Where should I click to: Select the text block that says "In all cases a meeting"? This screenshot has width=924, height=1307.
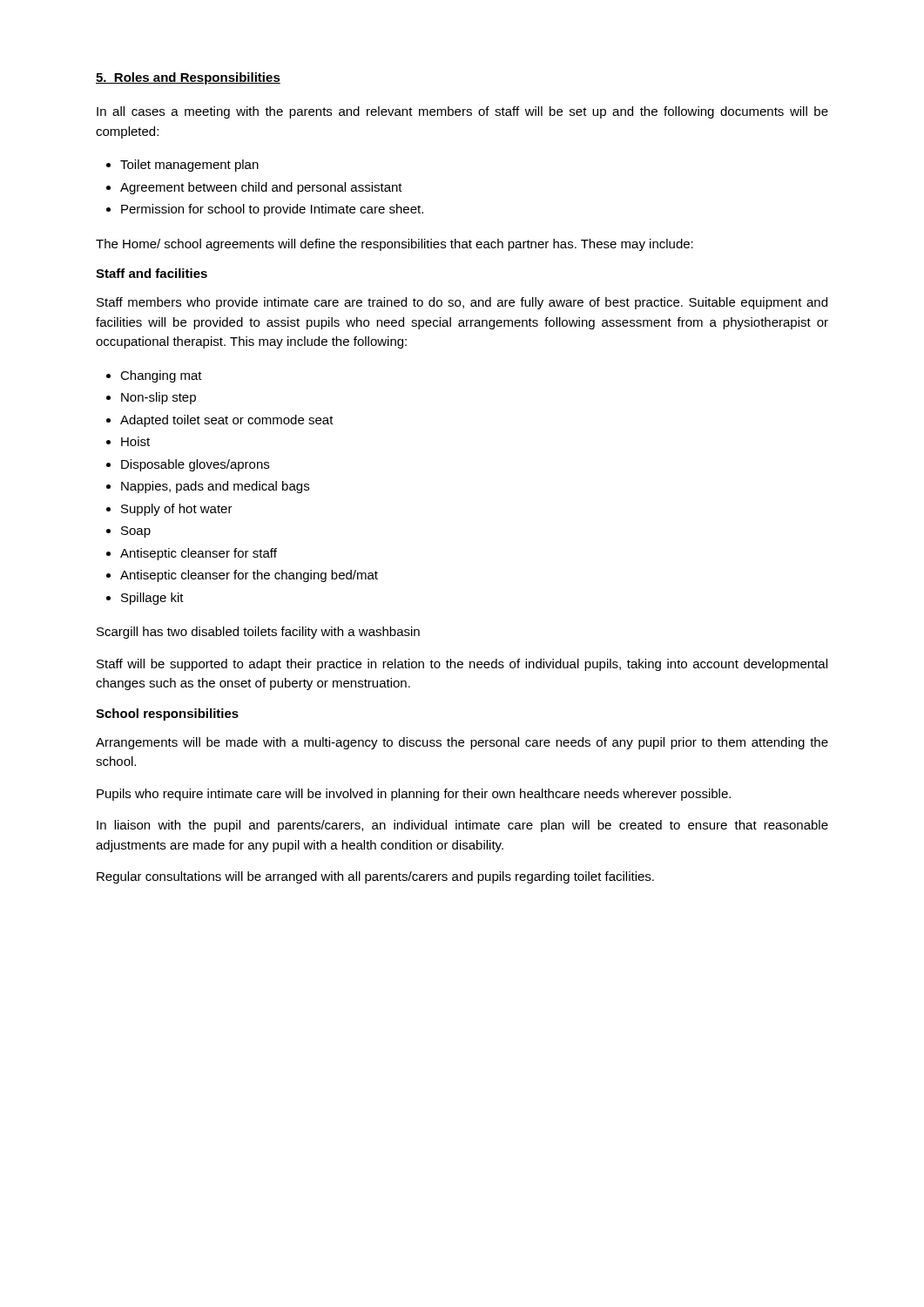click(462, 121)
